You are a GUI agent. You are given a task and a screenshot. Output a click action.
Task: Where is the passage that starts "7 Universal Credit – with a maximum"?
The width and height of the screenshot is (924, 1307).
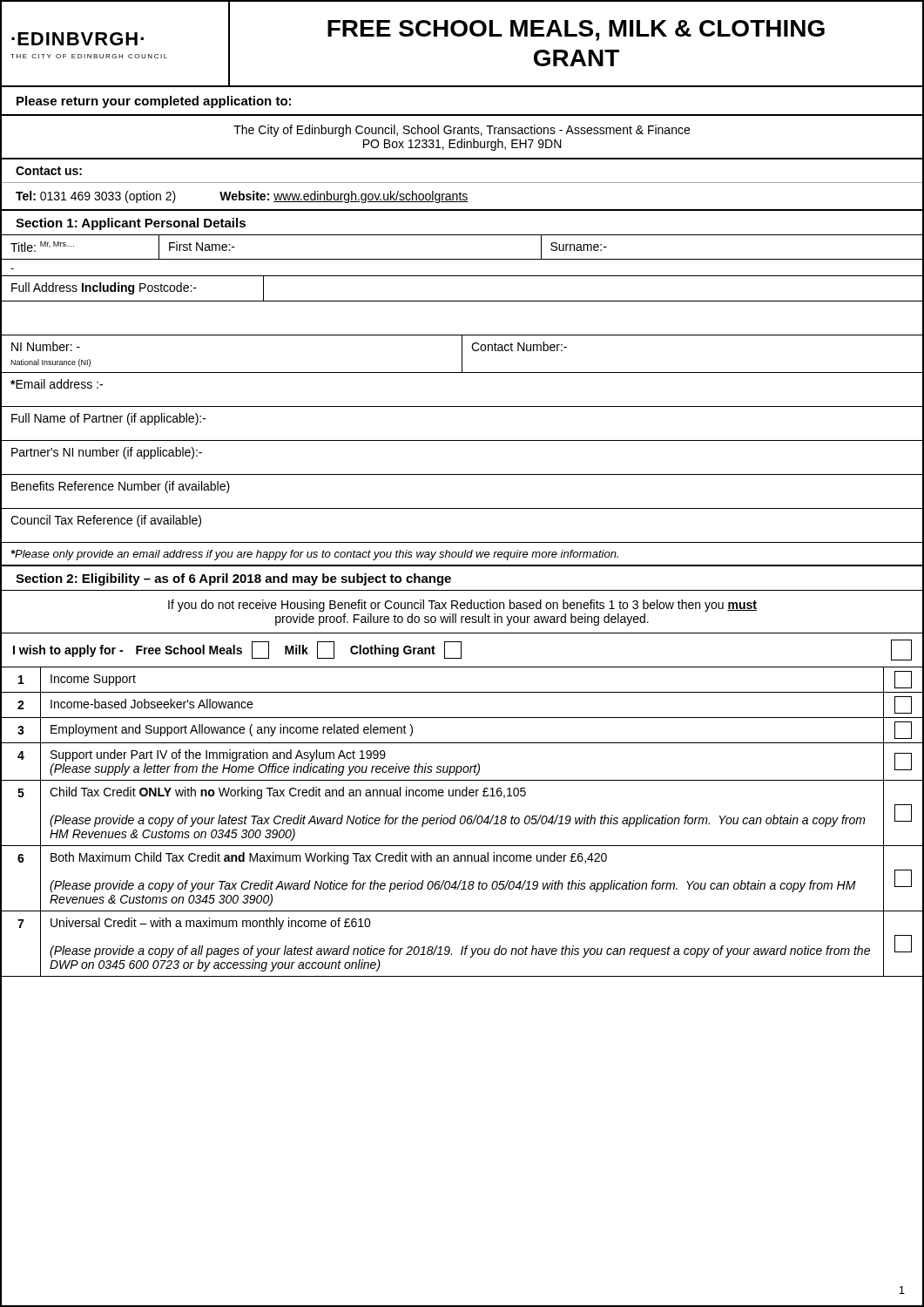(462, 943)
